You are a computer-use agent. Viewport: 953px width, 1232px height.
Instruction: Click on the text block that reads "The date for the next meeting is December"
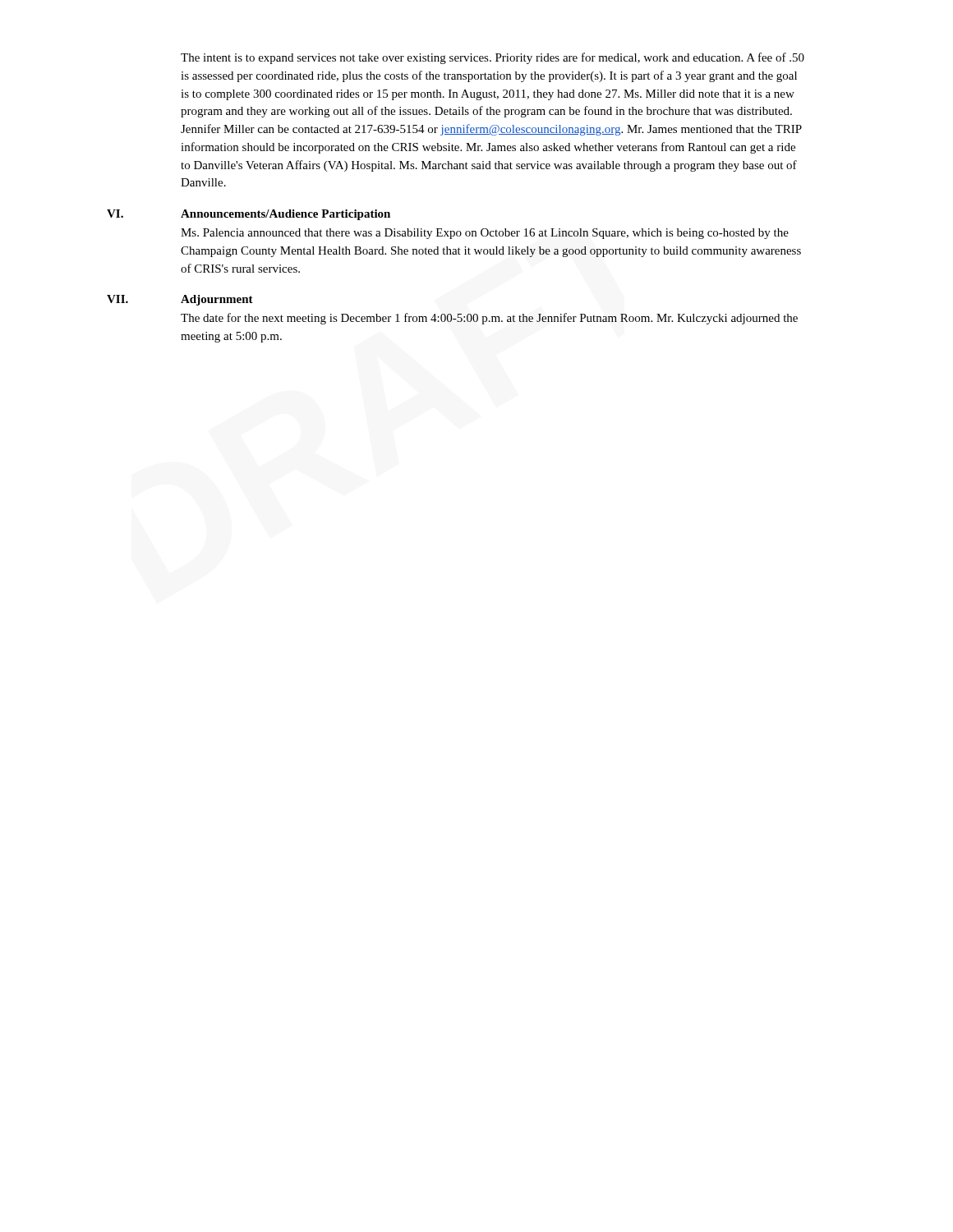click(489, 327)
